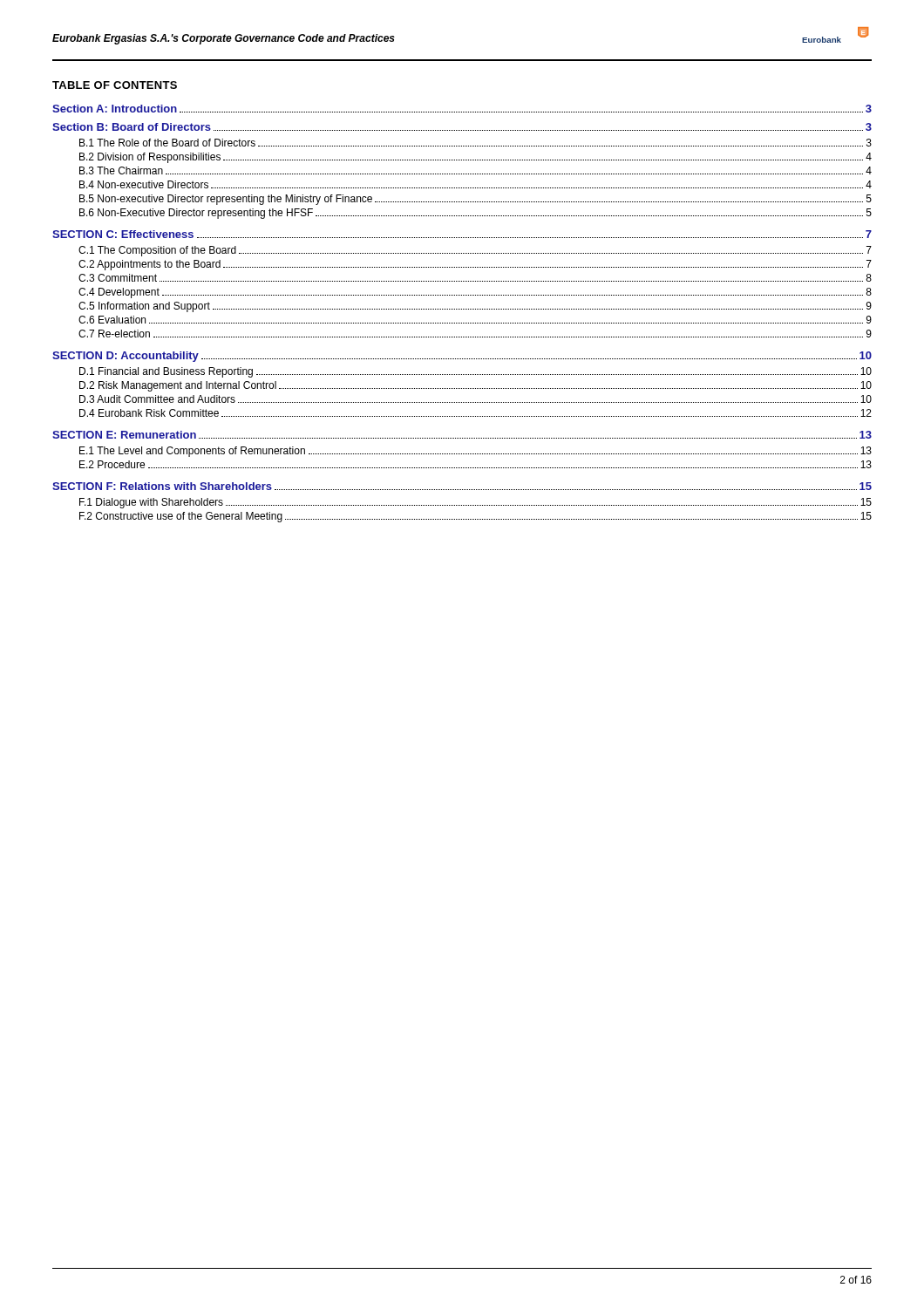The height and width of the screenshot is (1308, 924).
Task: Where is the passage that starts "C.1 The Composition of"?
Action: tap(475, 250)
